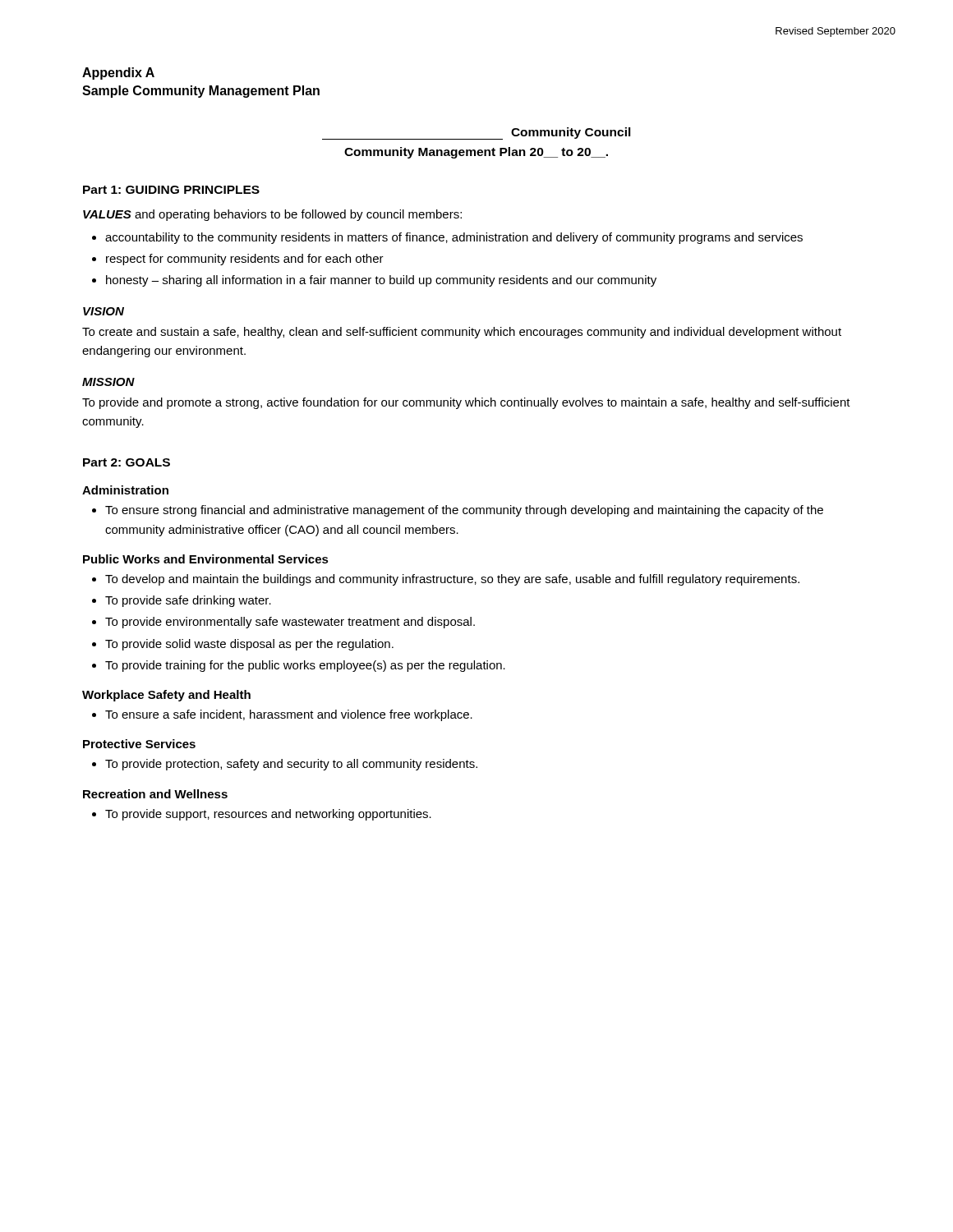953x1232 pixels.
Task: Click the passage that begins "To provide training for the public works employee(s)"
Action: (488, 665)
